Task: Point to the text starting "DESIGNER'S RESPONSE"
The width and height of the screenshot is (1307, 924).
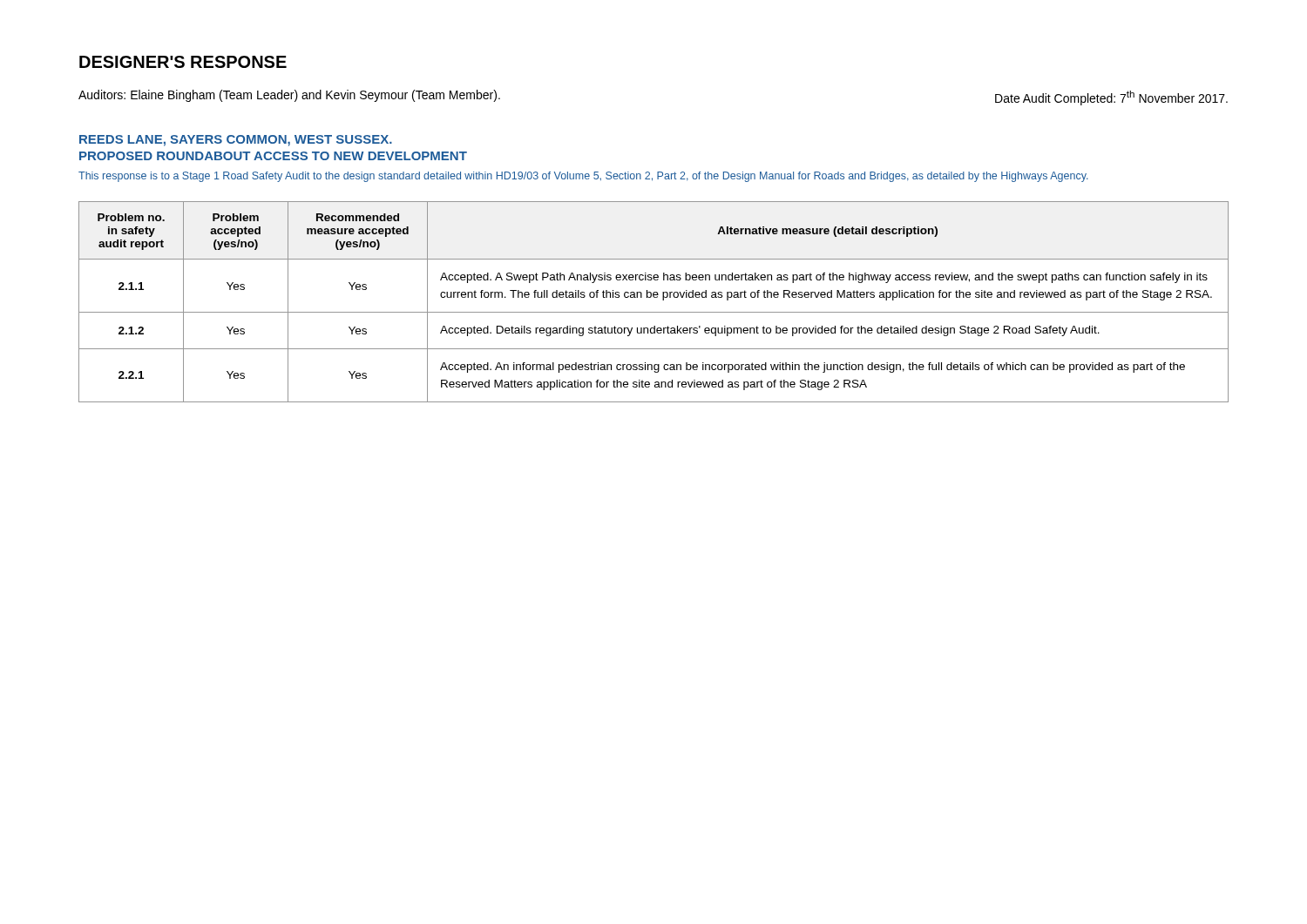Action: pyautogui.click(x=183, y=62)
